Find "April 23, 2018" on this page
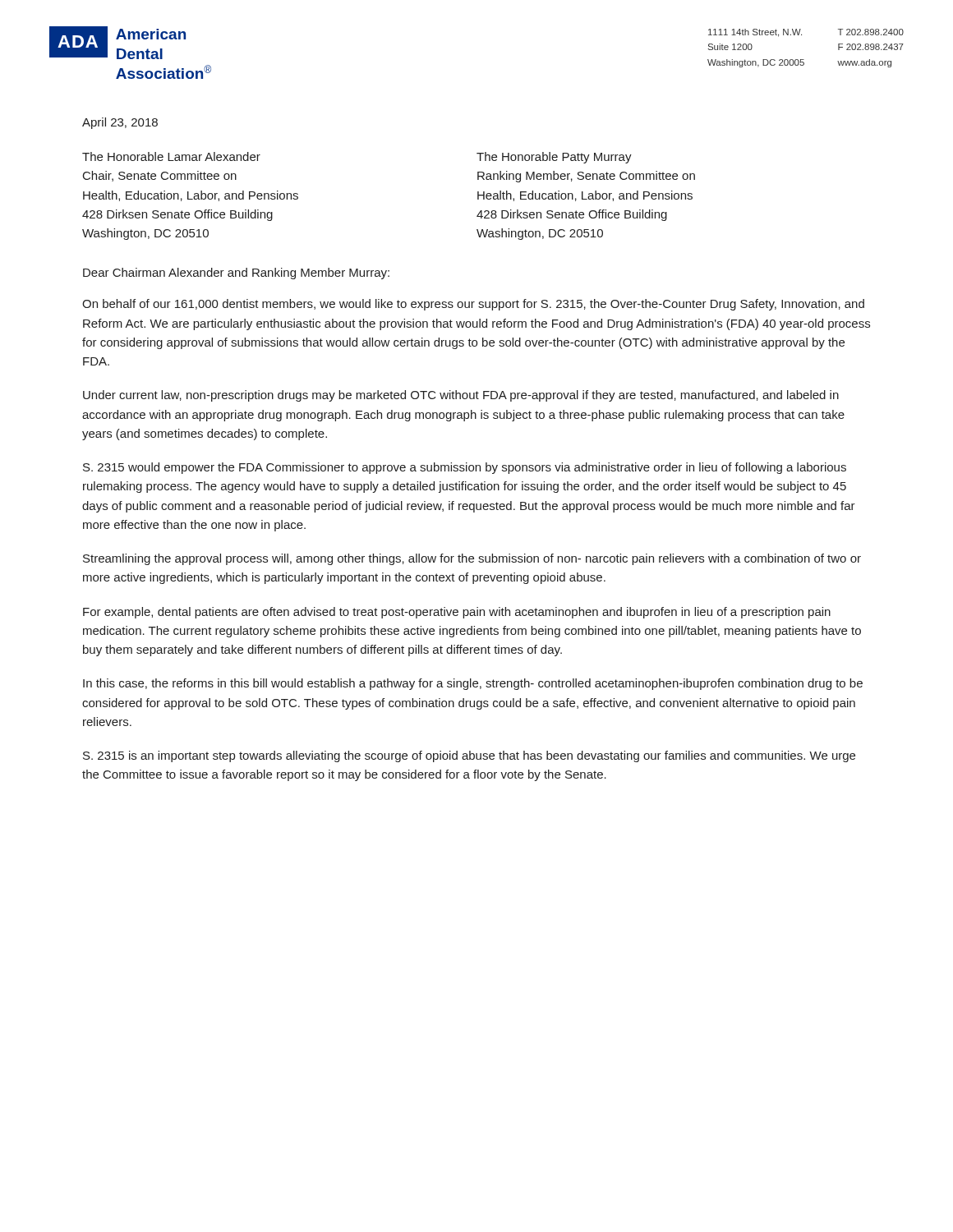953x1232 pixels. pos(120,122)
